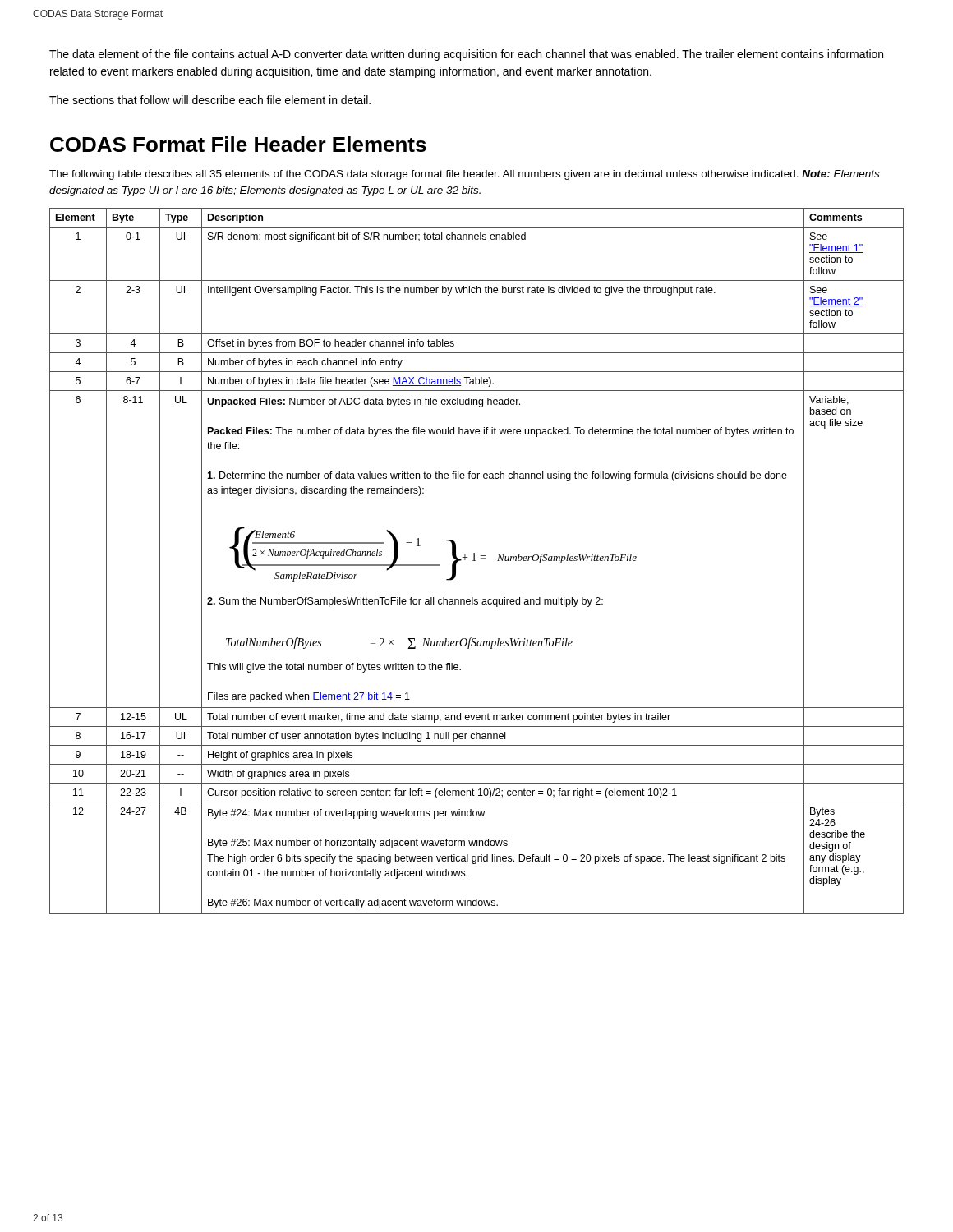The height and width of the screenshot is (1232, 953).
Task: Select the text block that says "The data element of the file contains actual"
Action: 467,63
